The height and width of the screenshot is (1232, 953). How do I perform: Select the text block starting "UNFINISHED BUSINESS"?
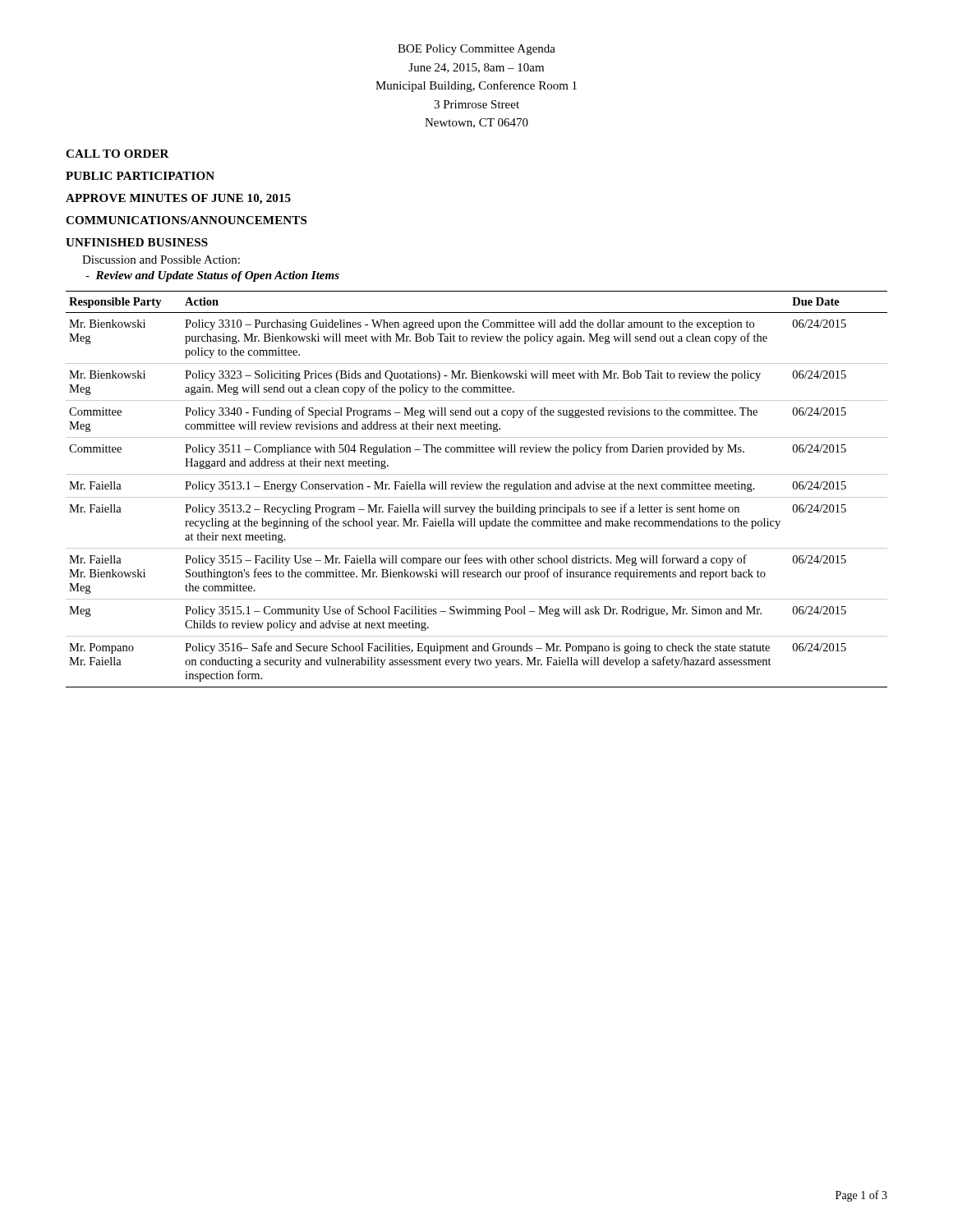tap(137, 242)
